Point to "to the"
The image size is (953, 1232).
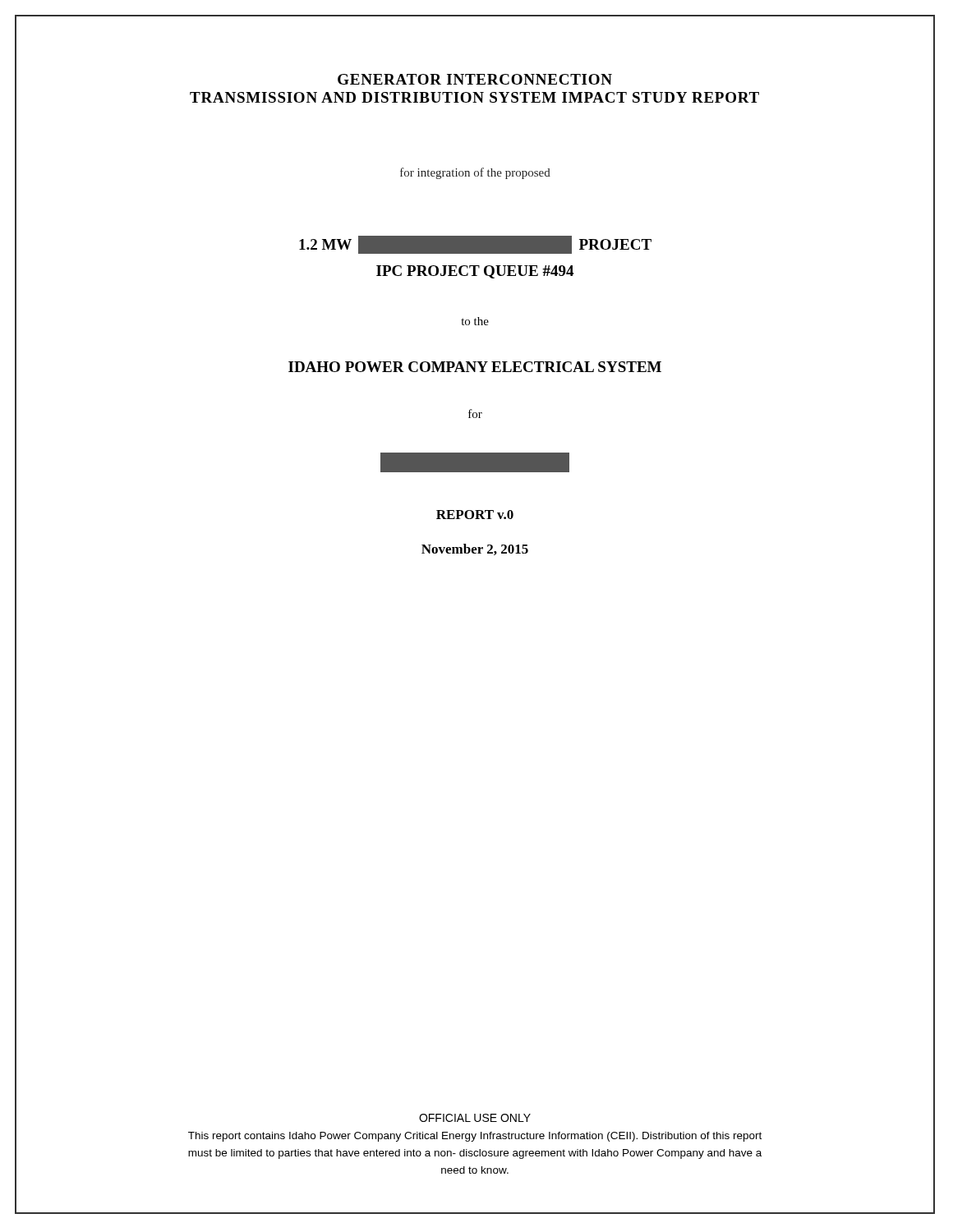point(475,321)
